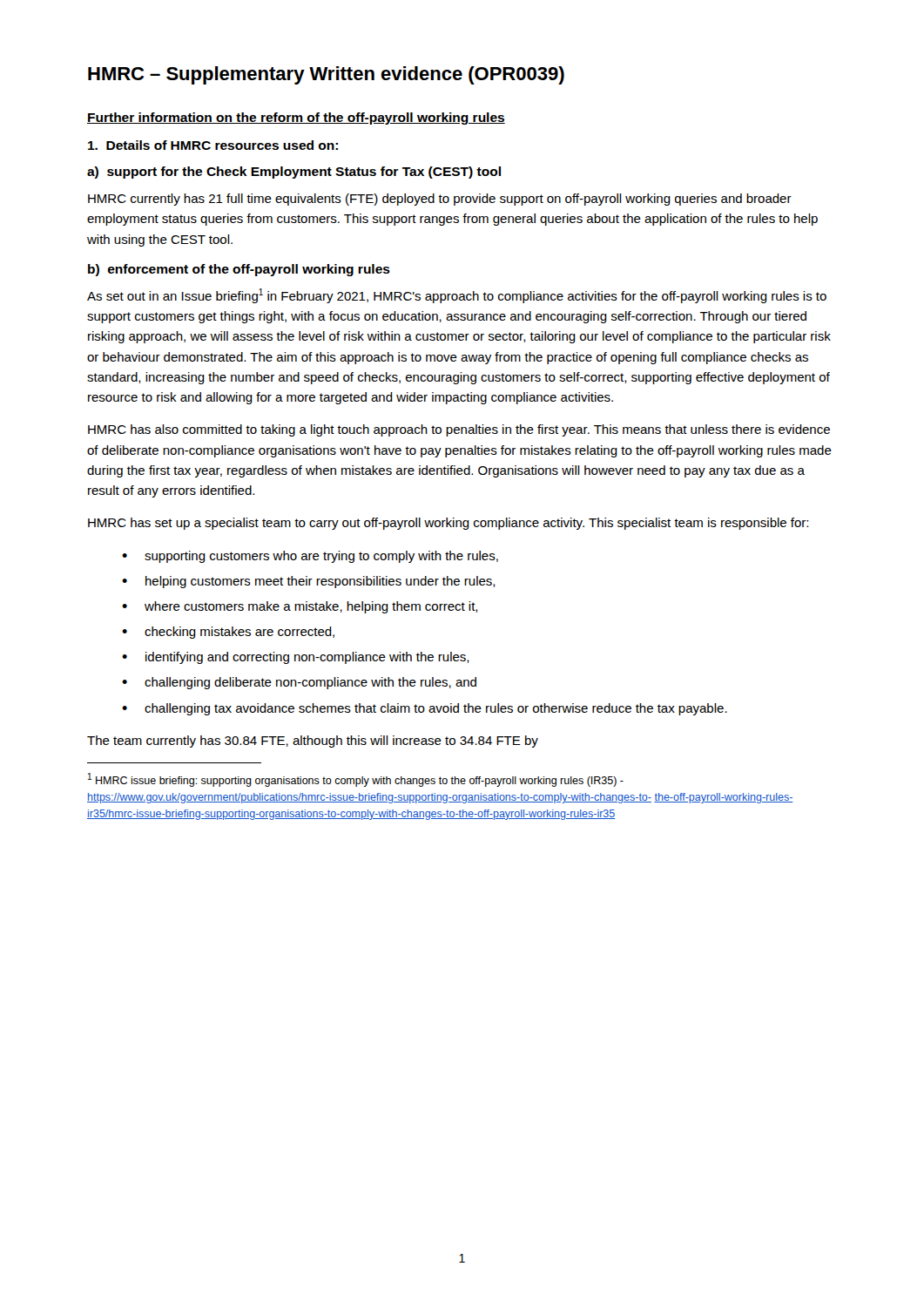Find "• checking mistakes are corrected," on this page
The image size is (924, 1307).
[x=228, y=633]
